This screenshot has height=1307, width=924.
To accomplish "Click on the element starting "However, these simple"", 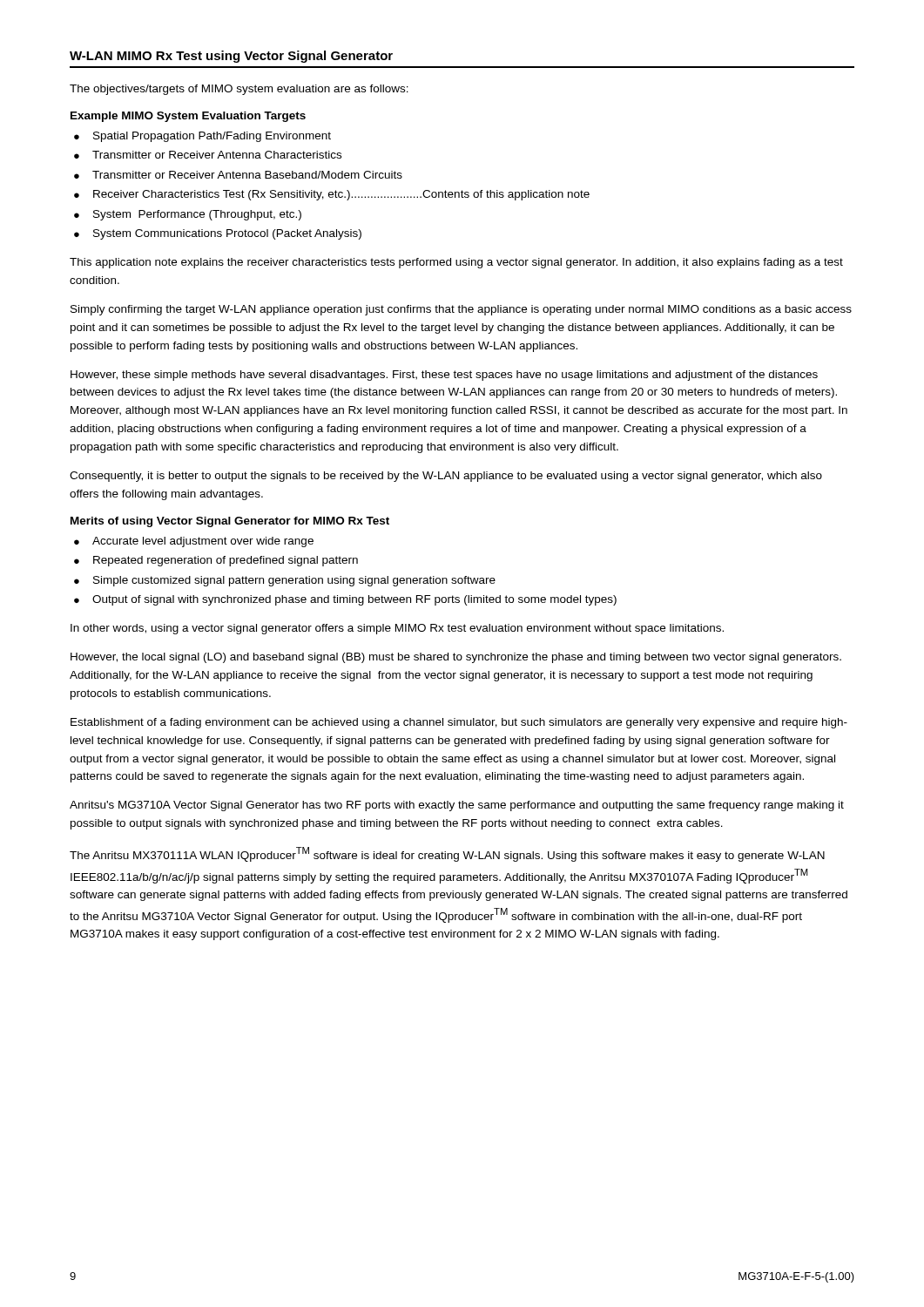I will pyautogui.click(x=459, y=410).
